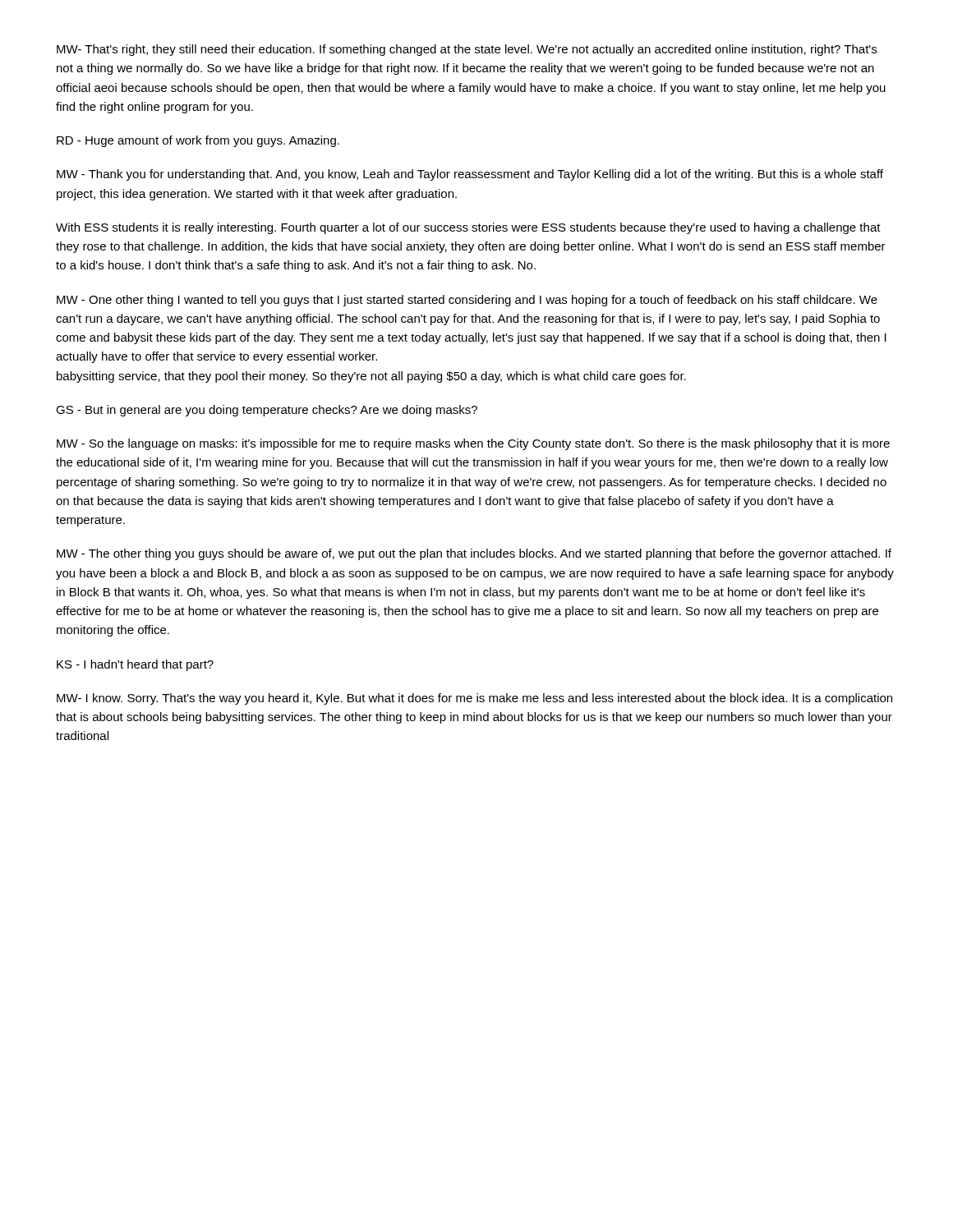
Task: Locate the region starting "MW - The other"
Action: [x=475, y=592]
